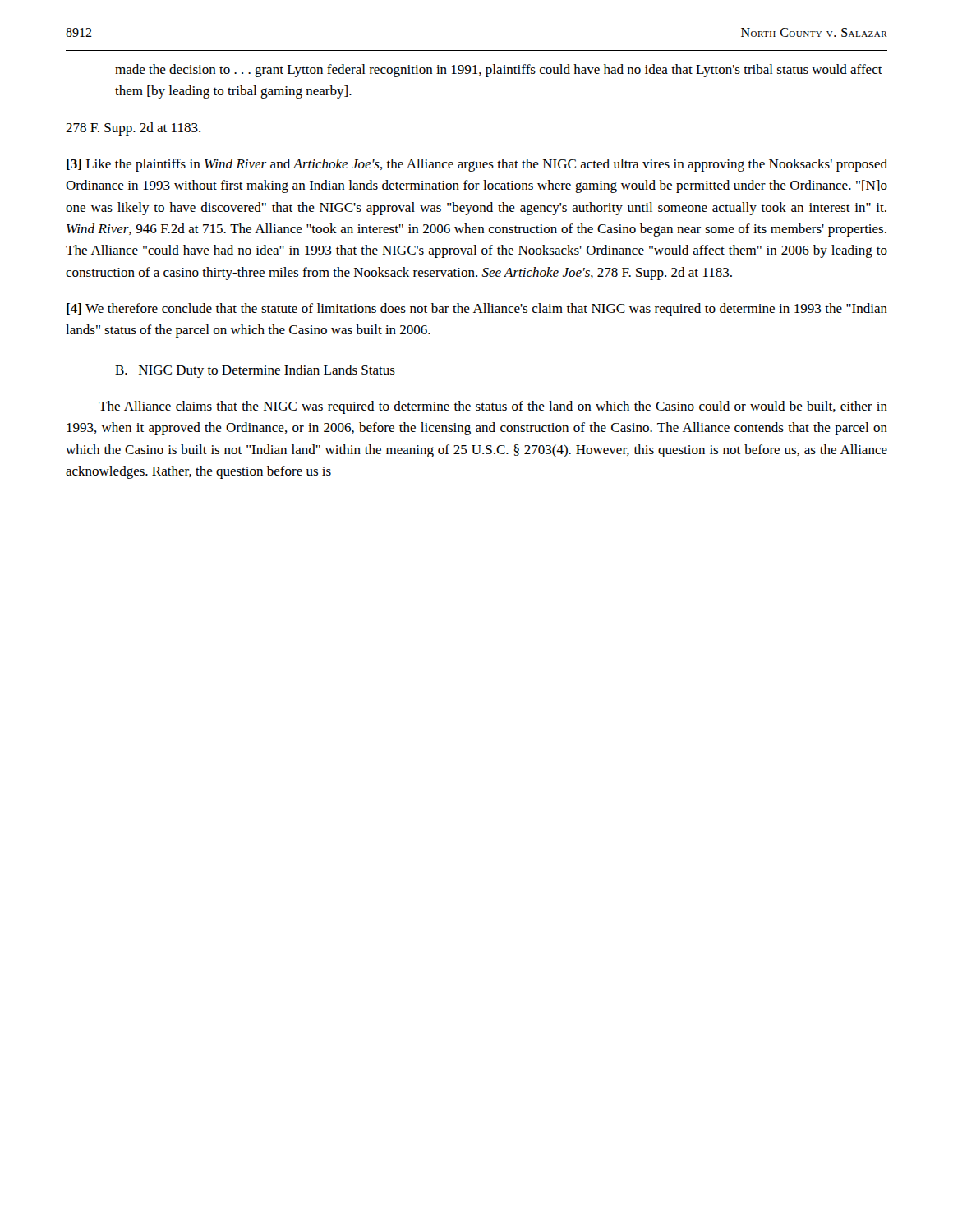
Task: Locate the region starting "278 F. Supp. 2d at 1183."
Action: [x=134, y=127]
